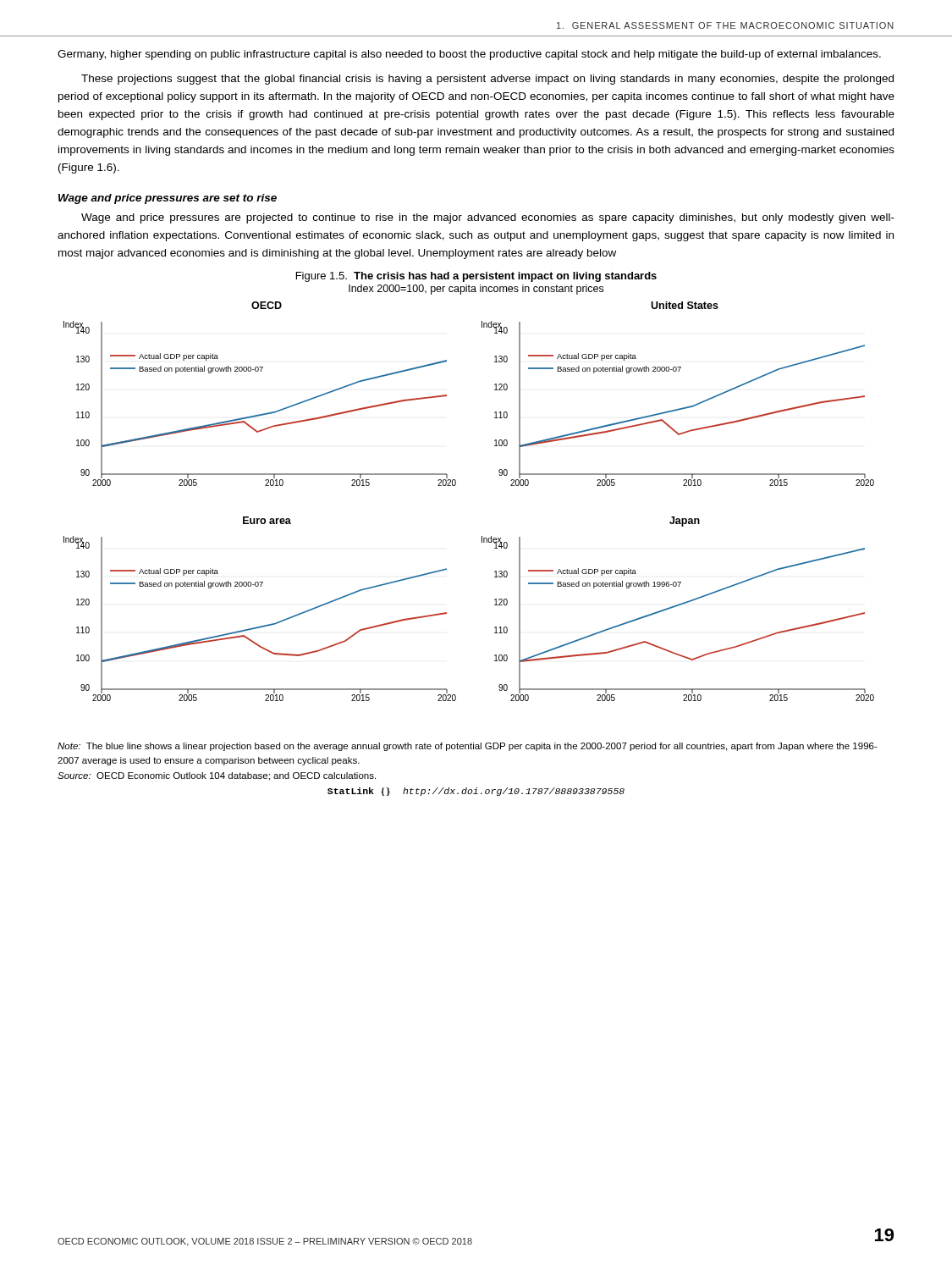Click on the caption containing "StatLink ❴❵ http://dx.doi.org/10.1787/888933879558"
The image size is (952, 1270).
click(476, 791)
